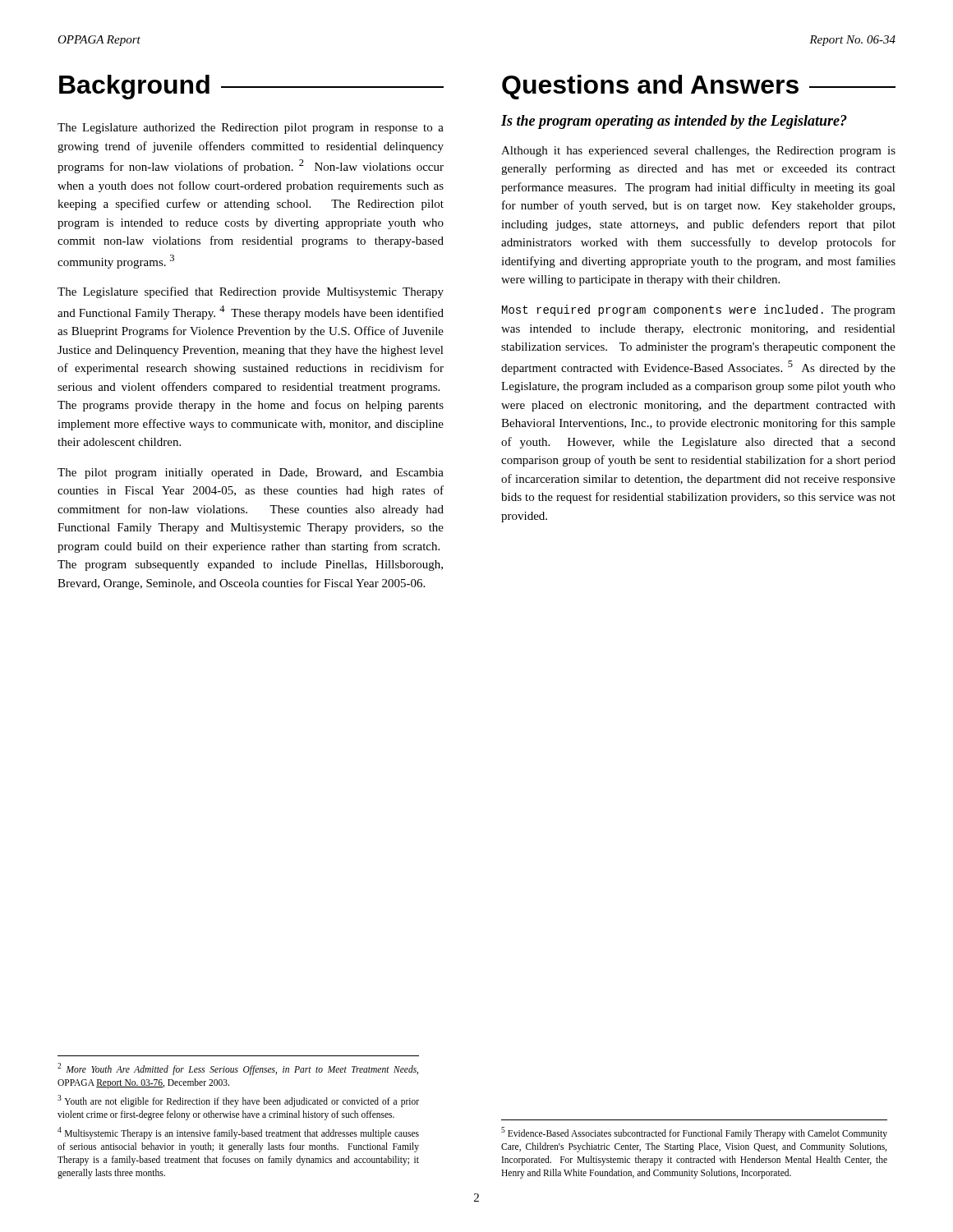Image resolution: width=953 pixels, height=1232 pixels.
Task: Click the passage that begins "The Legislature authorized the Redirection"
Action: [251, 195]
